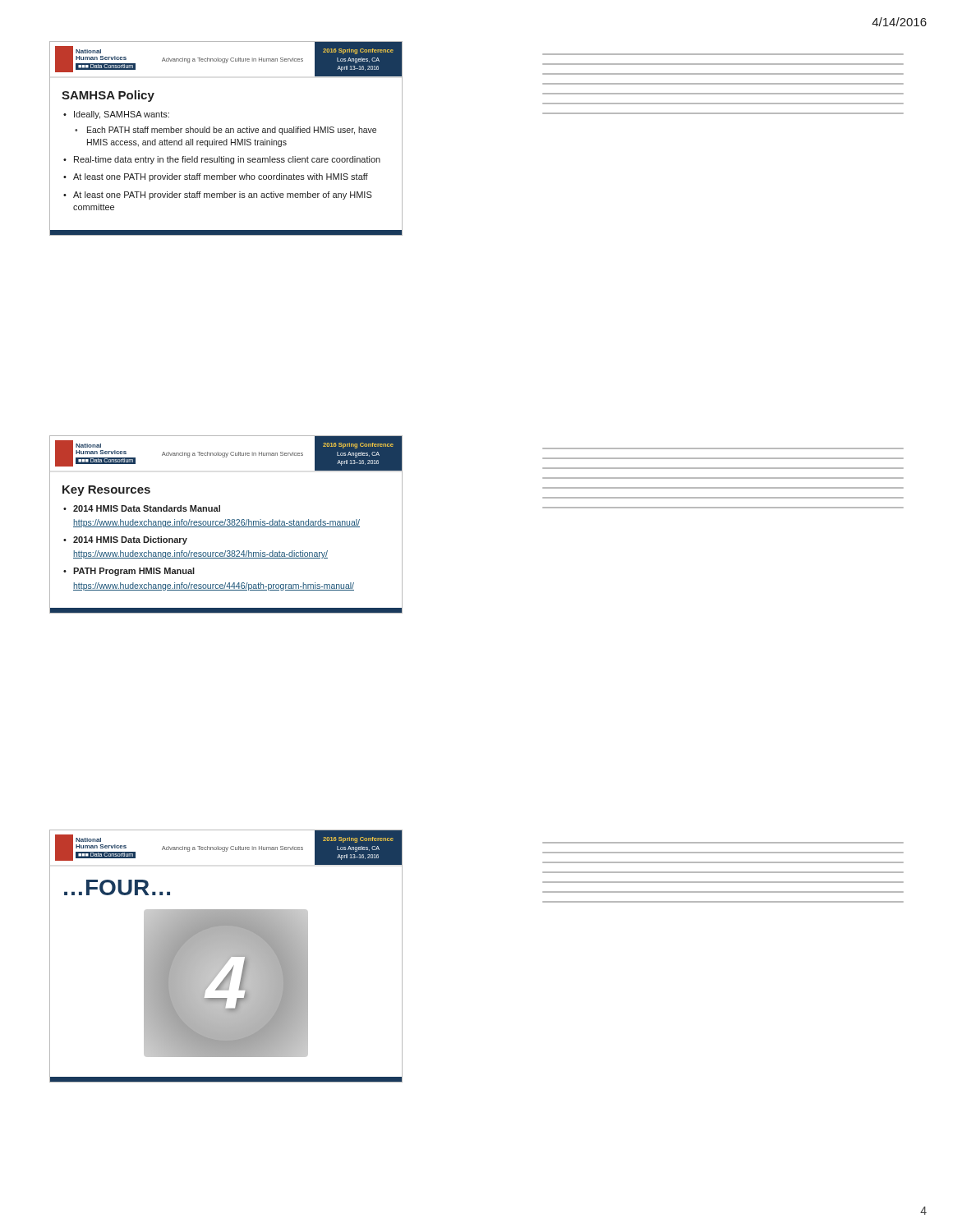Screen dimensions: 1232x953
Task: Point to the region starting "Ideally, SAMHSA wants: Each"
Action: tap(232, 129)
